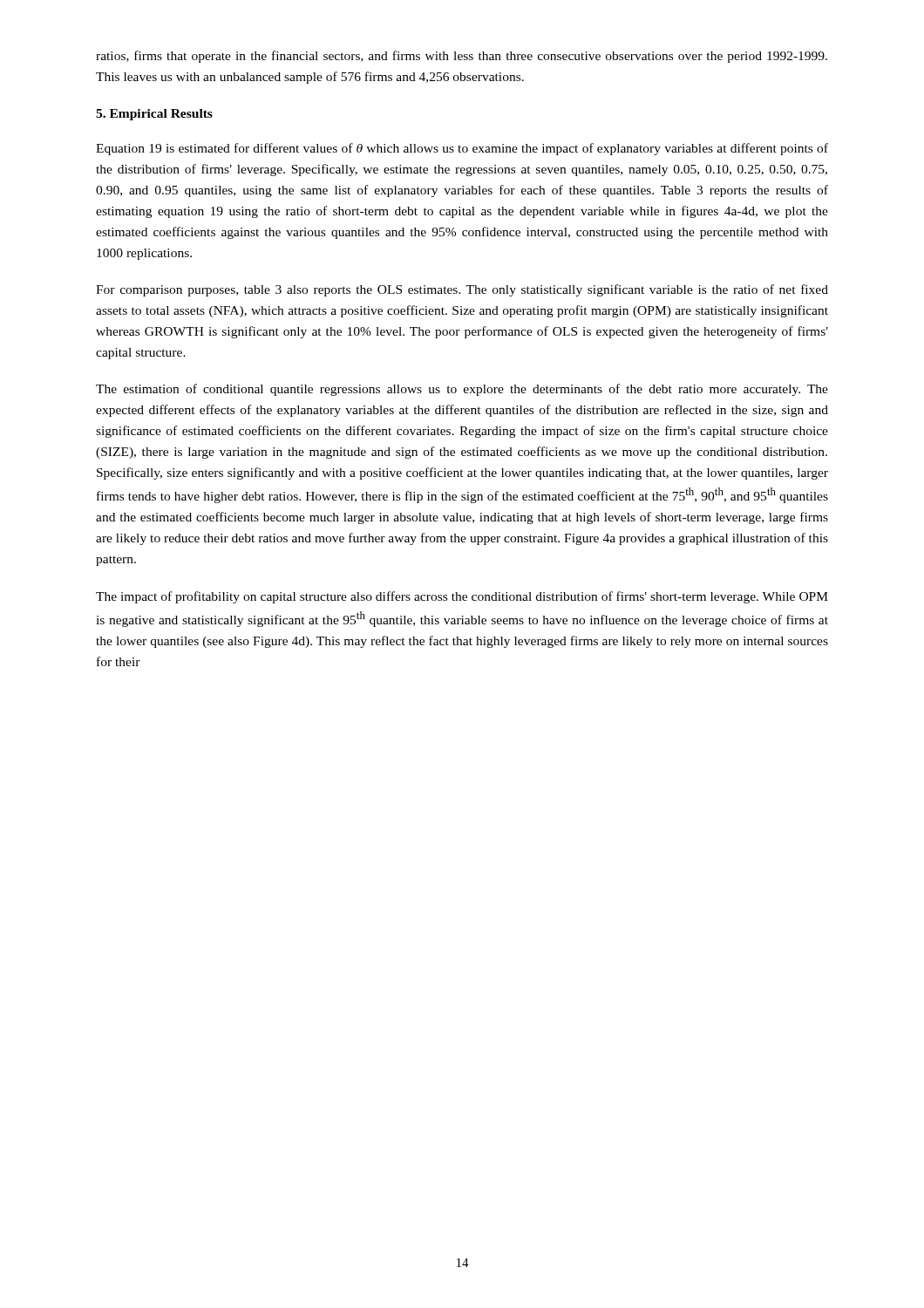Find the text block containing "Equation 19 is estimated for"

point(462,200)
